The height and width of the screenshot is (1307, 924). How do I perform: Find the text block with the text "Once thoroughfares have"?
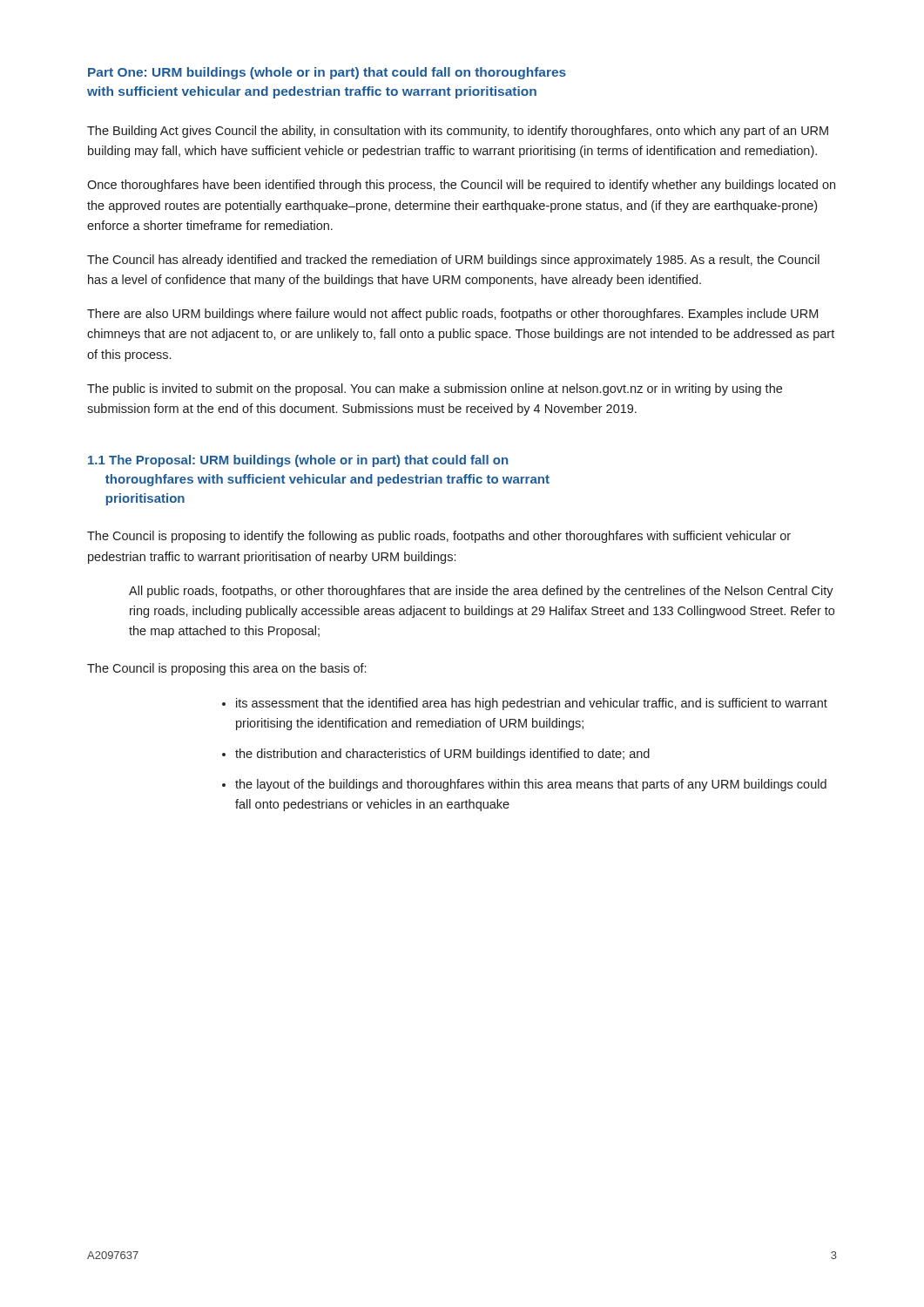[462, 205]
